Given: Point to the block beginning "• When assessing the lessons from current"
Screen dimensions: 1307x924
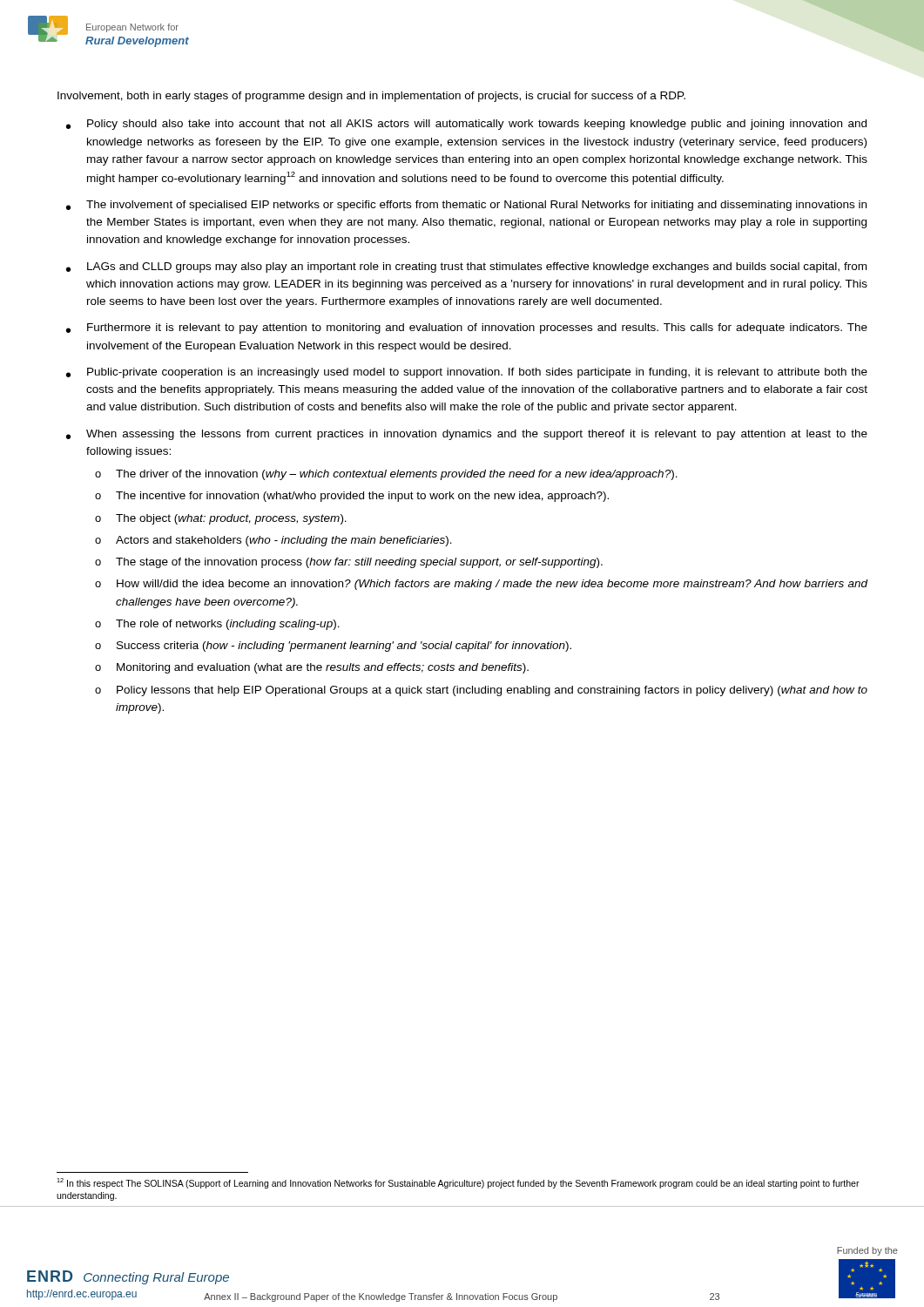Looking at the screenshot, I should point(466,573).
